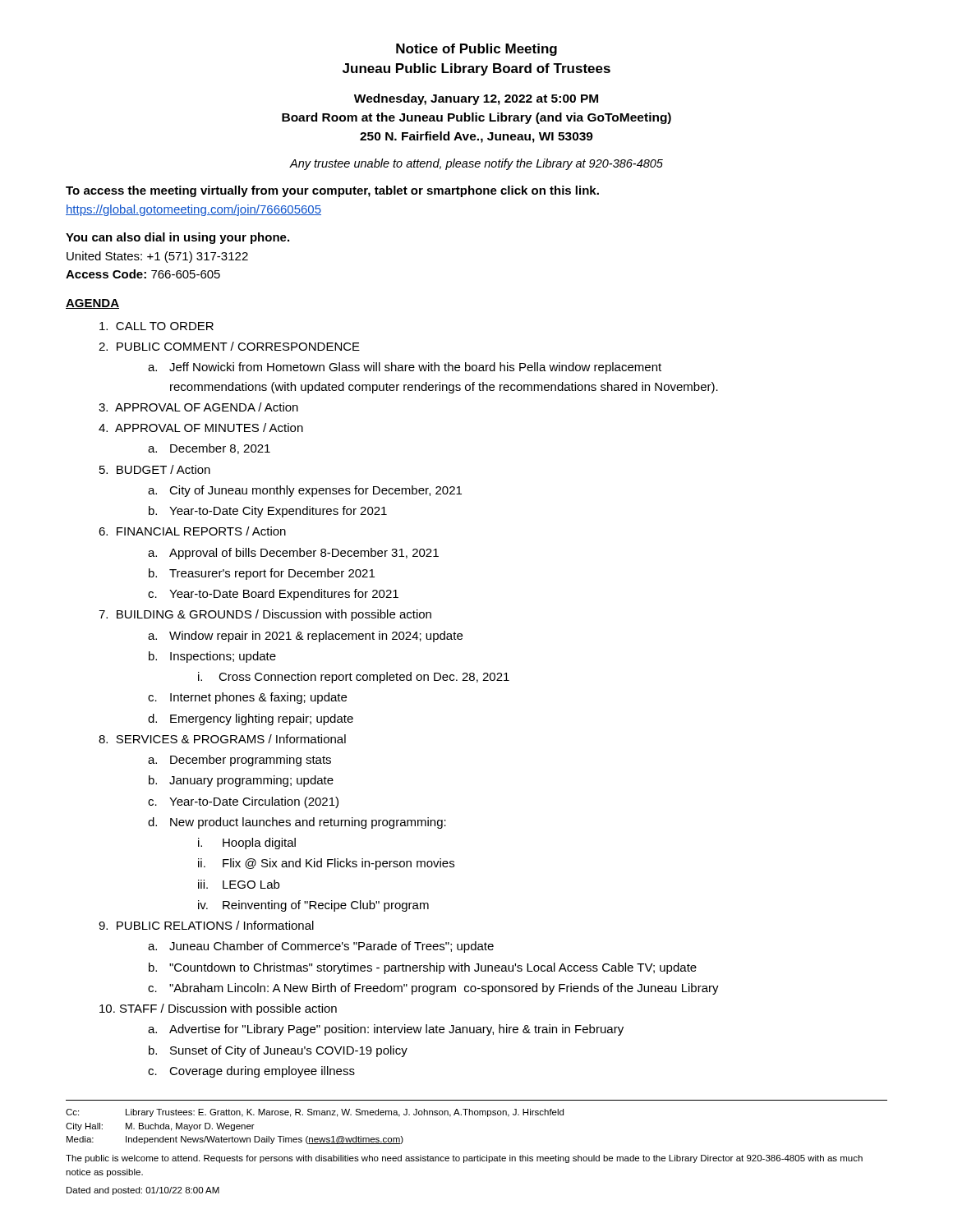Image resolution: width=953 pixels, height=1232 pixels.
Task: Where does it say "b. Inspections; update"?
Action: [x=212, y=656]
